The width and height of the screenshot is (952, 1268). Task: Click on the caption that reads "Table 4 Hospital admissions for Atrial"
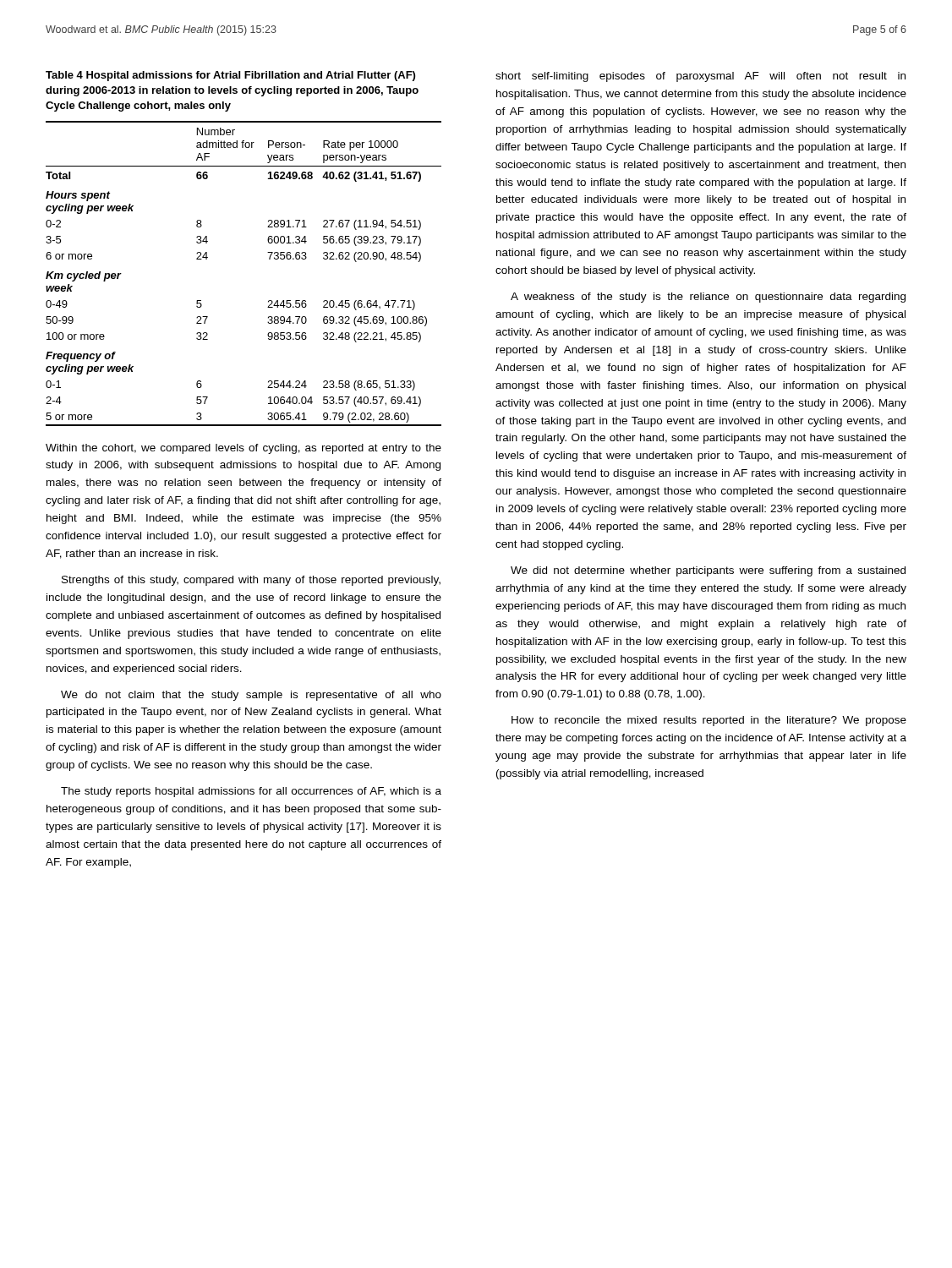232,90
